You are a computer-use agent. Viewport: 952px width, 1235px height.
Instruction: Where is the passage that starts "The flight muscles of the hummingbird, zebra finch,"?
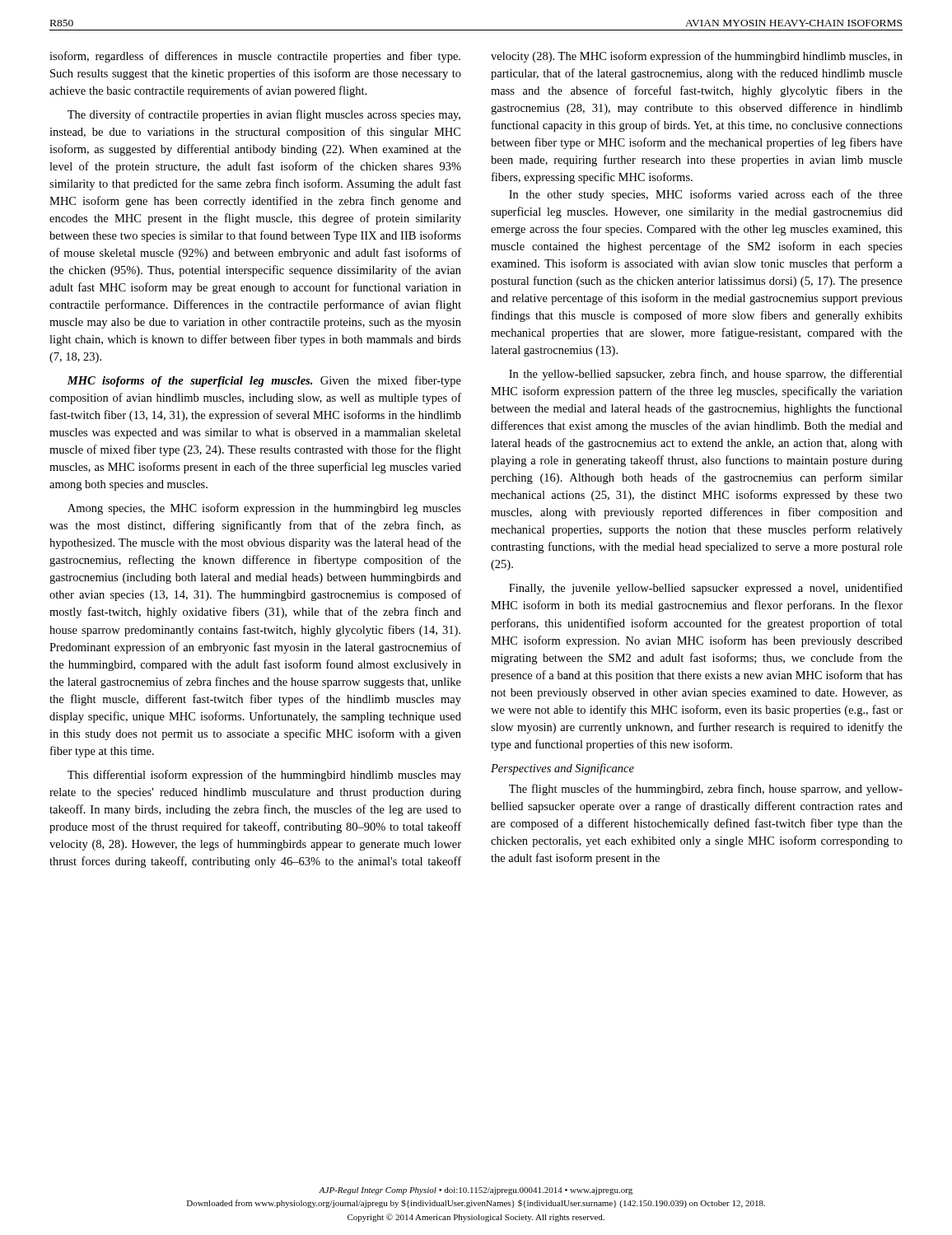pyautogui.click(x=697, y=823)
